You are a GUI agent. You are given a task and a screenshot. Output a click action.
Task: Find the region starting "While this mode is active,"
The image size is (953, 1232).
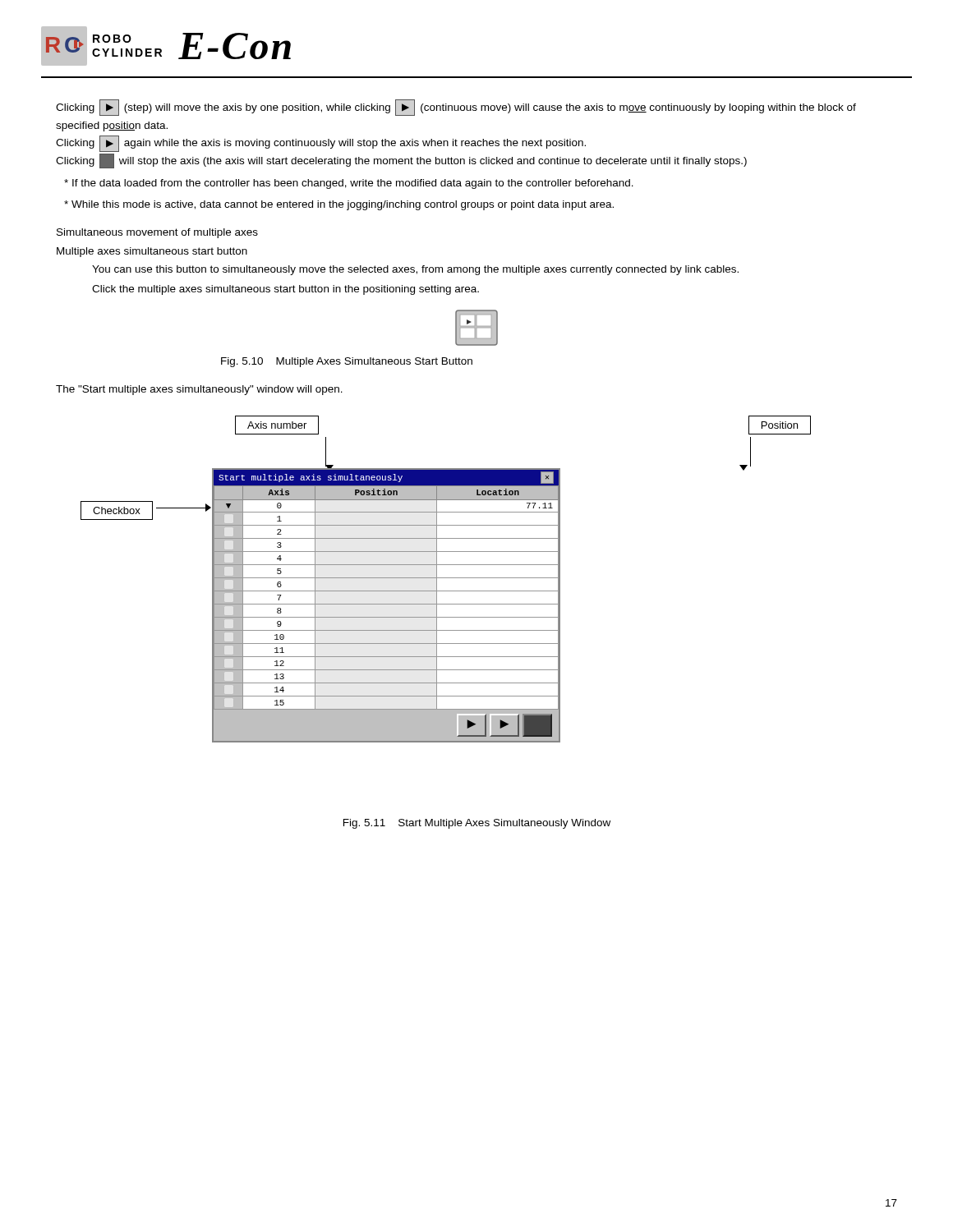(x=339, y=204)
